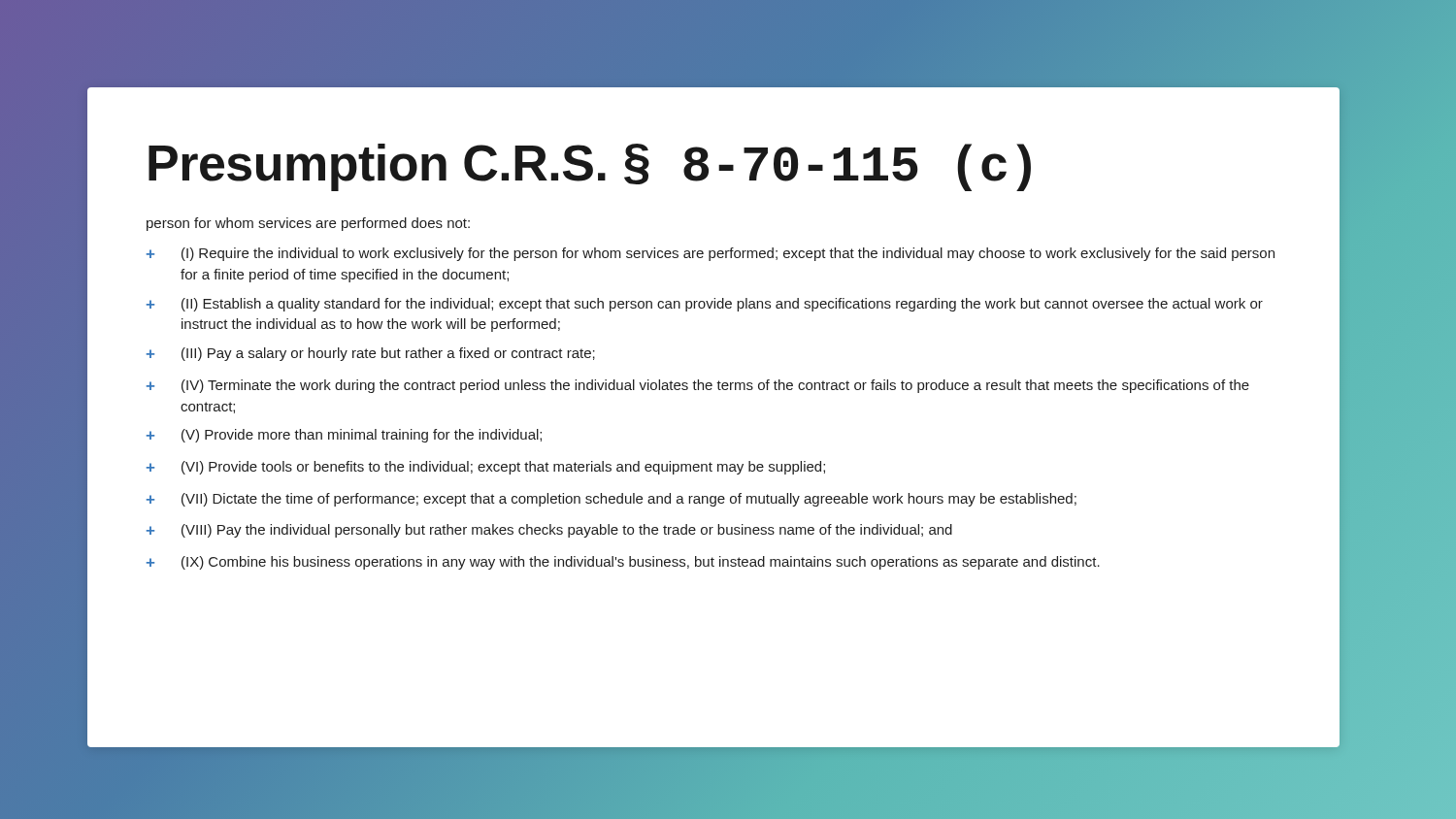This screenshot has height=819, width=1456.
Task: Locate the region starting "+ (I) Require the"
Action: click(x=713, y=264)
